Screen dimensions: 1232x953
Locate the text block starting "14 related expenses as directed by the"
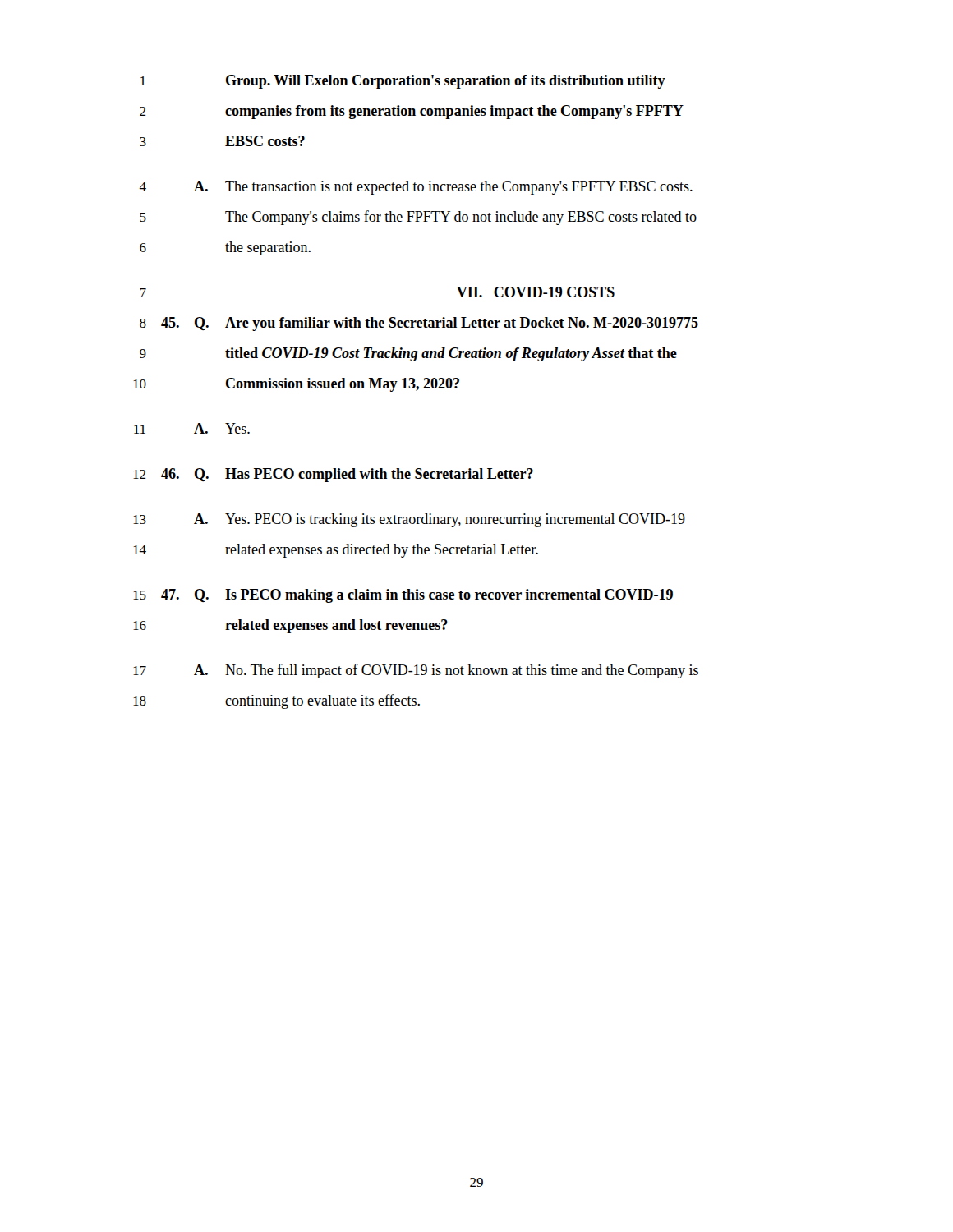476,550
